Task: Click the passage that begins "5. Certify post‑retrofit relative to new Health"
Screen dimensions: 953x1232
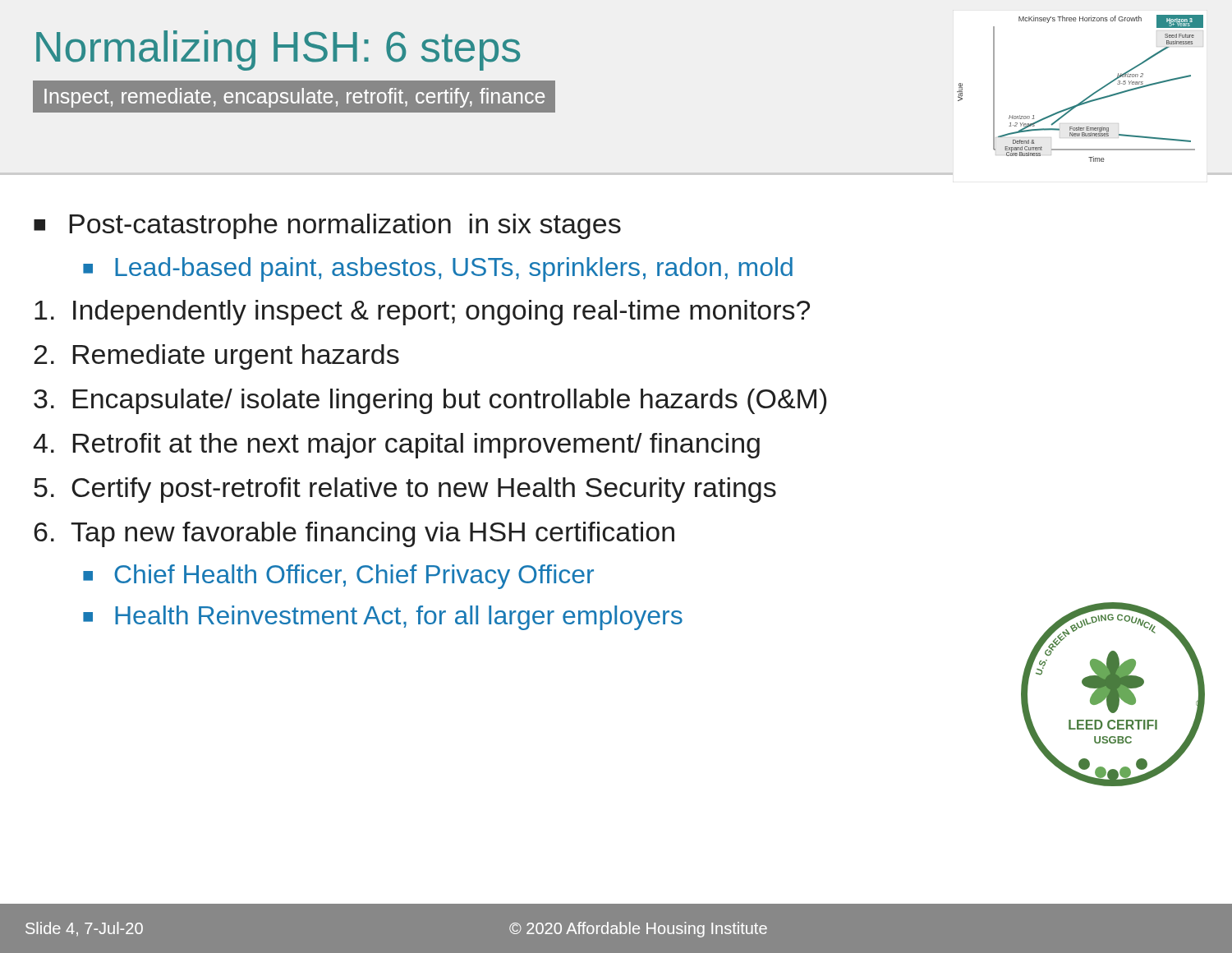Action: (405, 488)
